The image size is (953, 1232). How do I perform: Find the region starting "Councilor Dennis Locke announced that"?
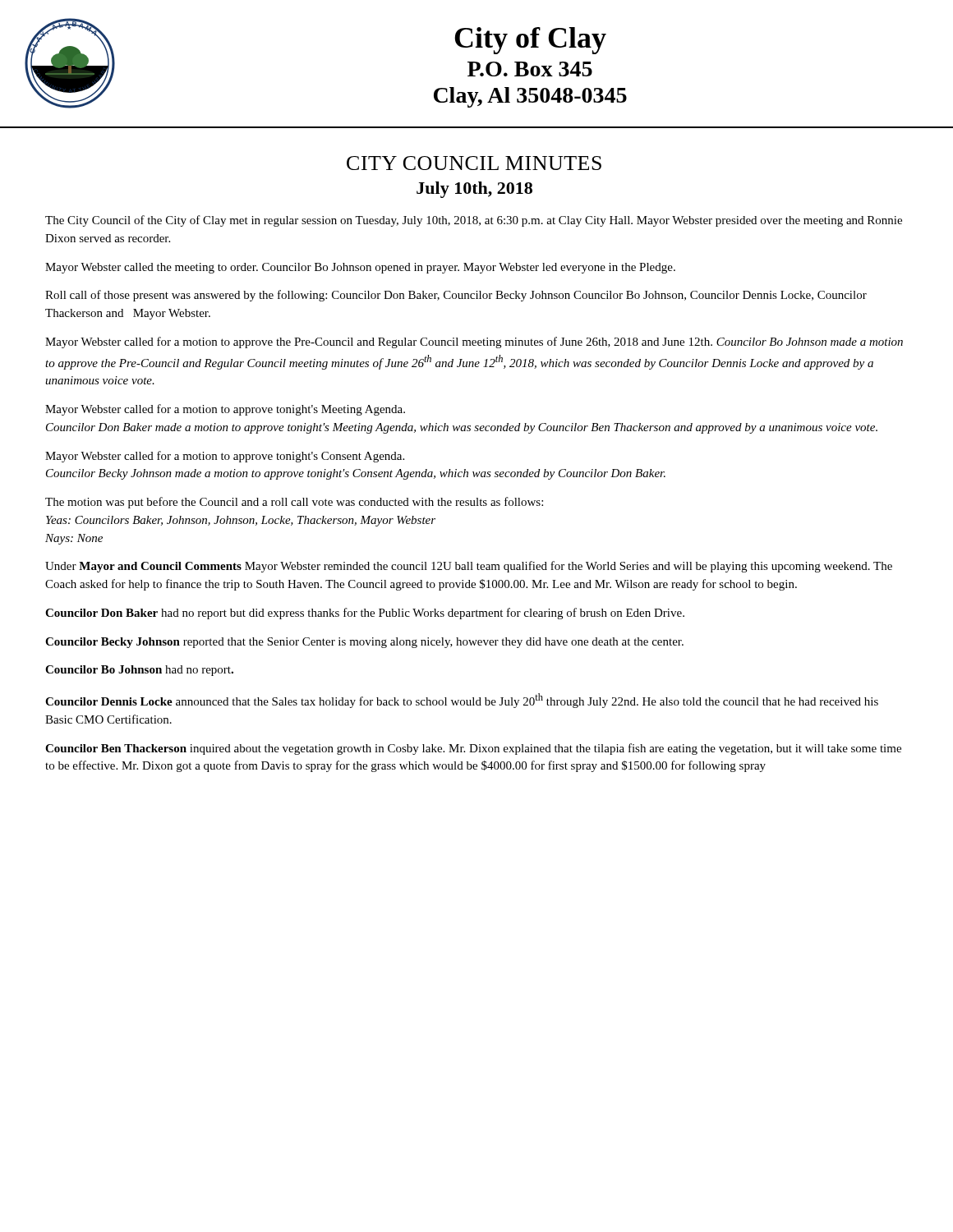pos(462,709)
